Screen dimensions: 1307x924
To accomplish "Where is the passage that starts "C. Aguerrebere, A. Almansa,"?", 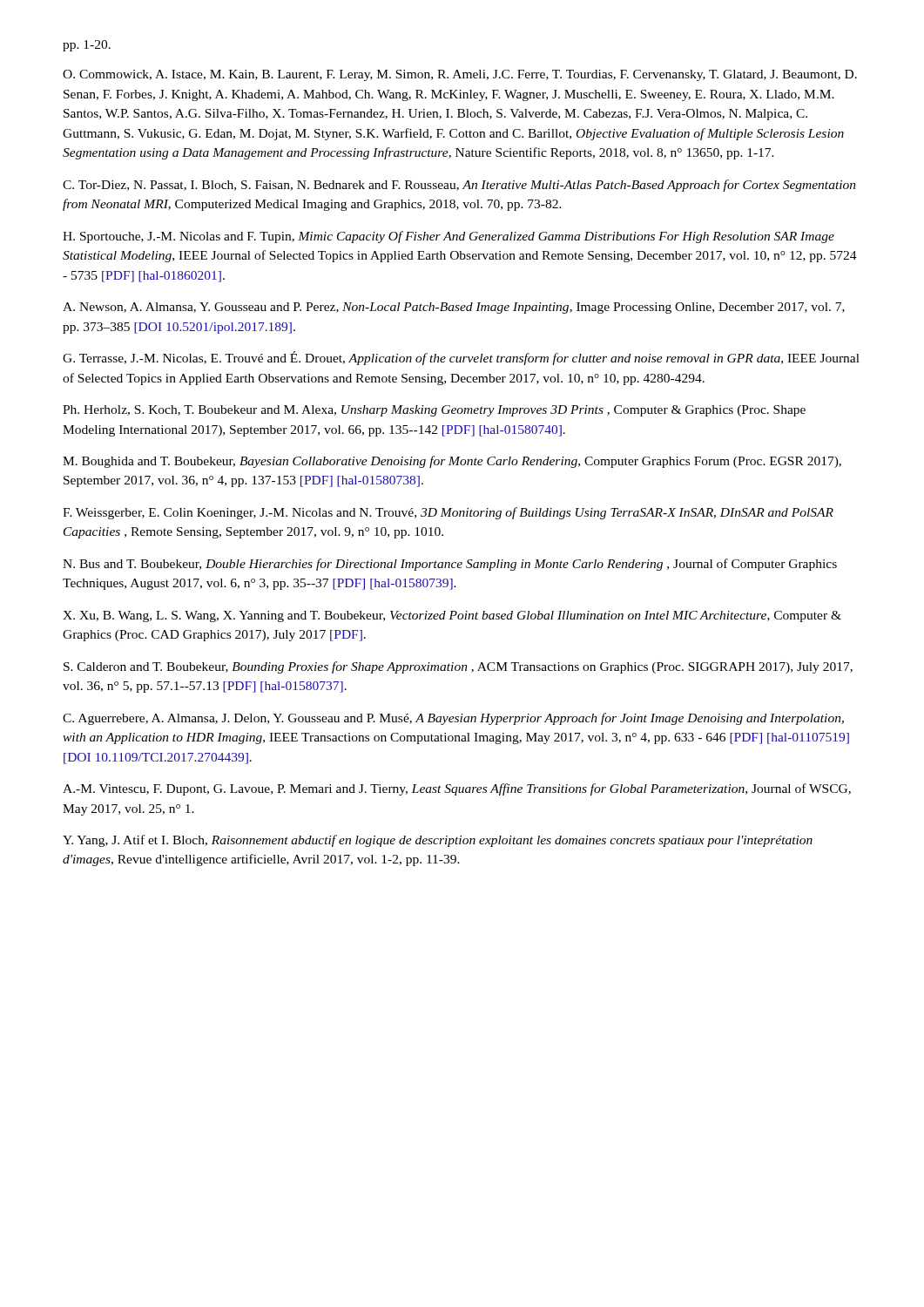I will click(x=456, y=737).
